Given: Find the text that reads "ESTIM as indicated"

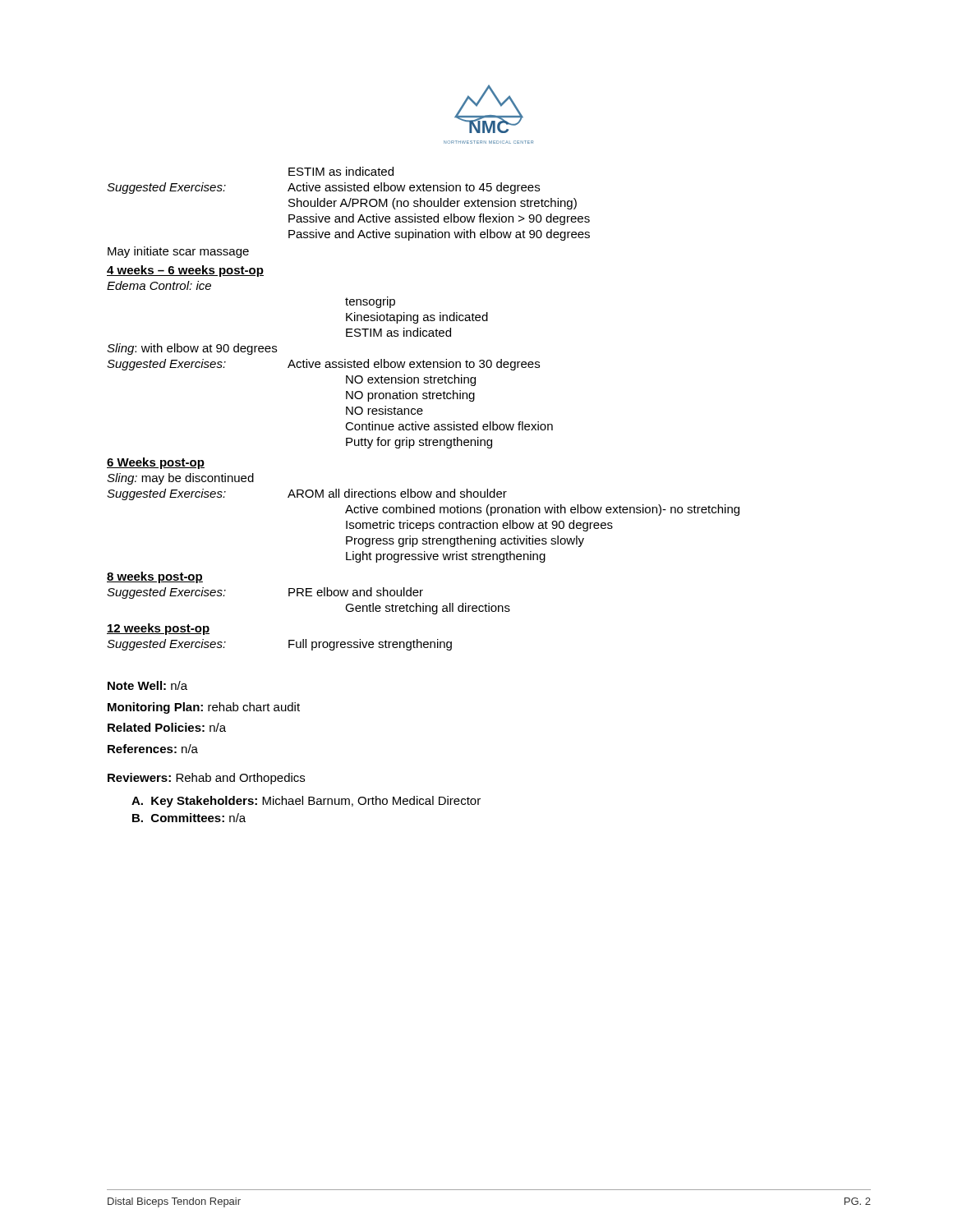Looking at the screenshot, I should click(341, 171).
